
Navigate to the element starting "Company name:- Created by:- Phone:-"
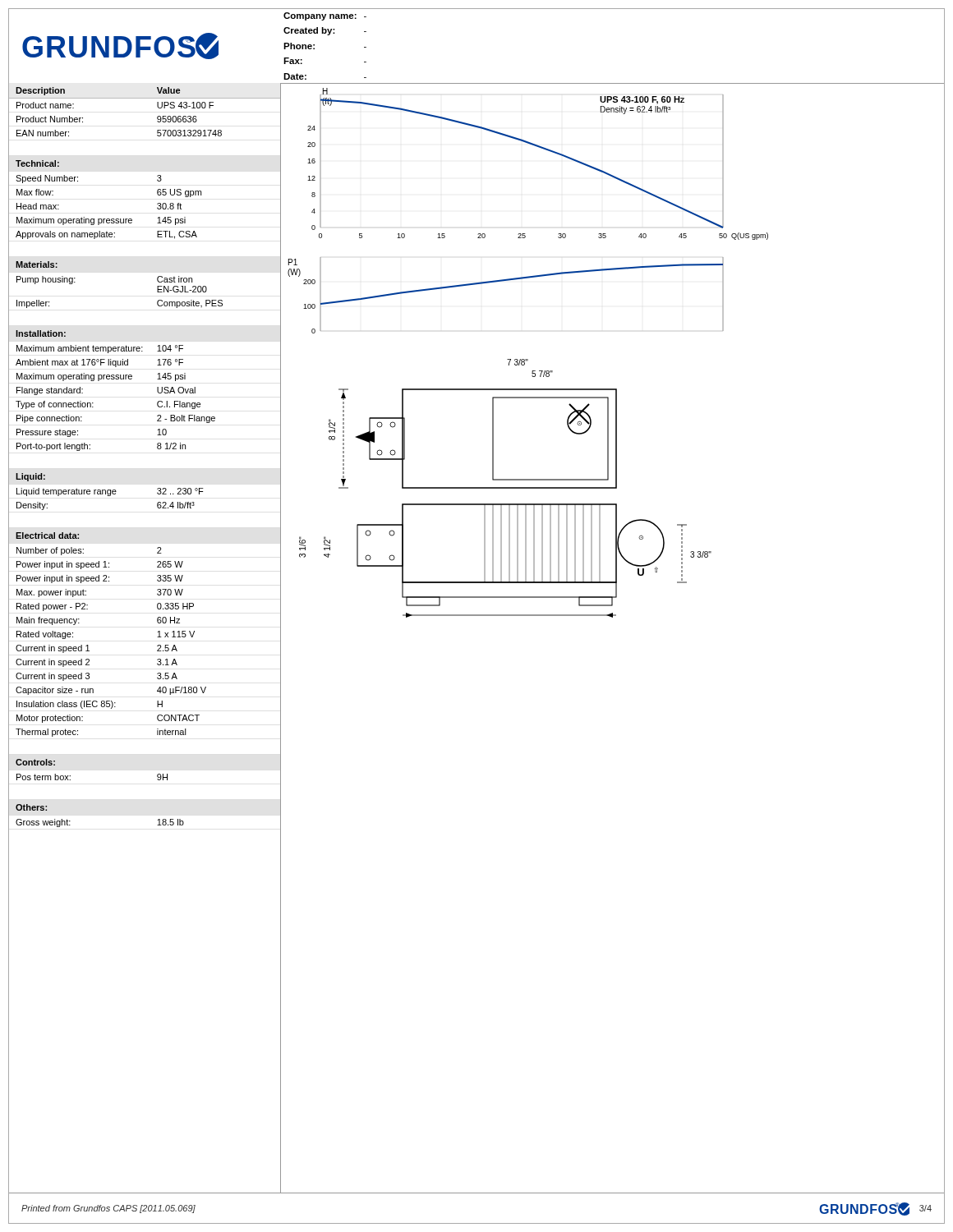click(x=325, y=46)
